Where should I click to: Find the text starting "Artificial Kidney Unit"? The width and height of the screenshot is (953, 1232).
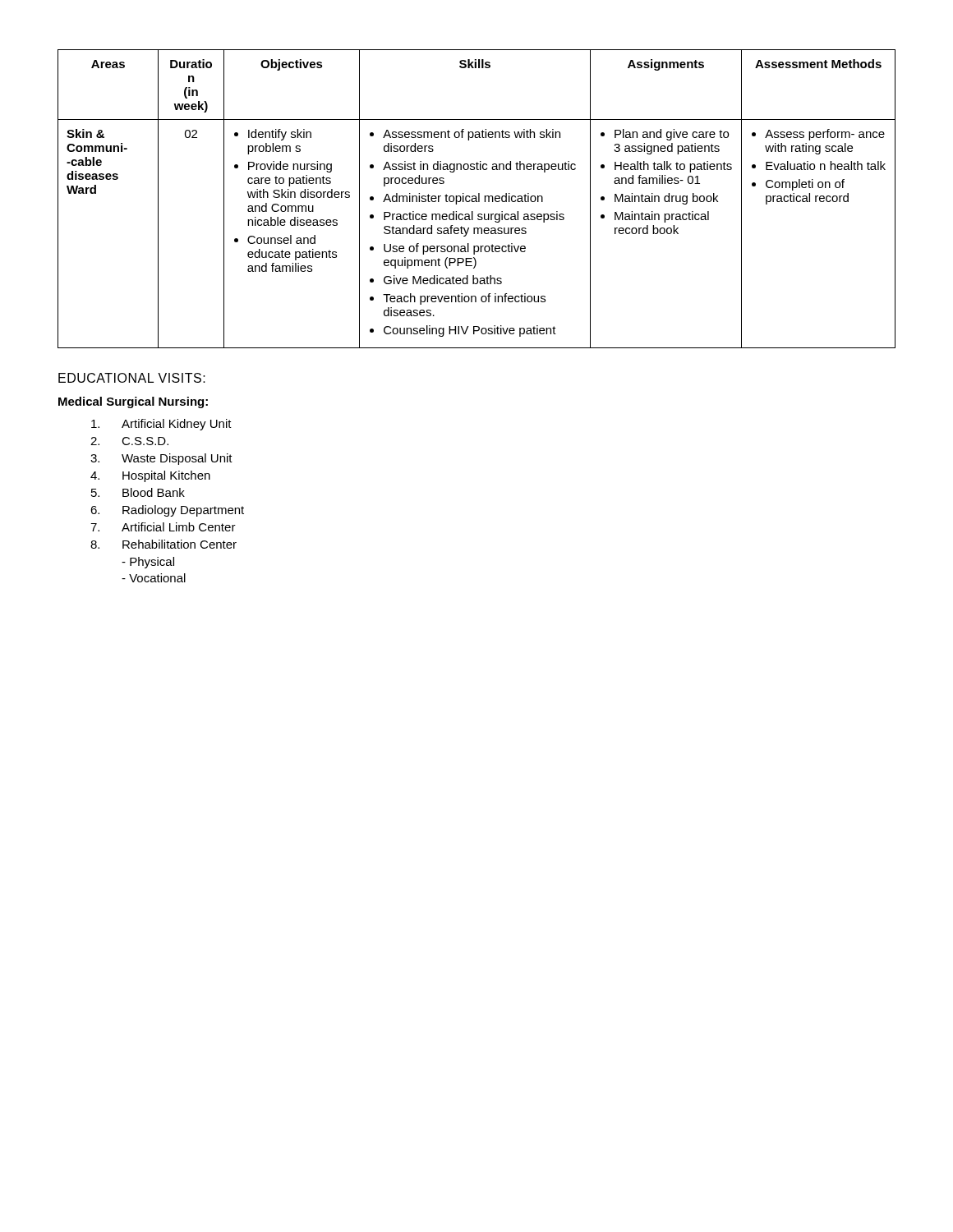(x=144, y=423)
